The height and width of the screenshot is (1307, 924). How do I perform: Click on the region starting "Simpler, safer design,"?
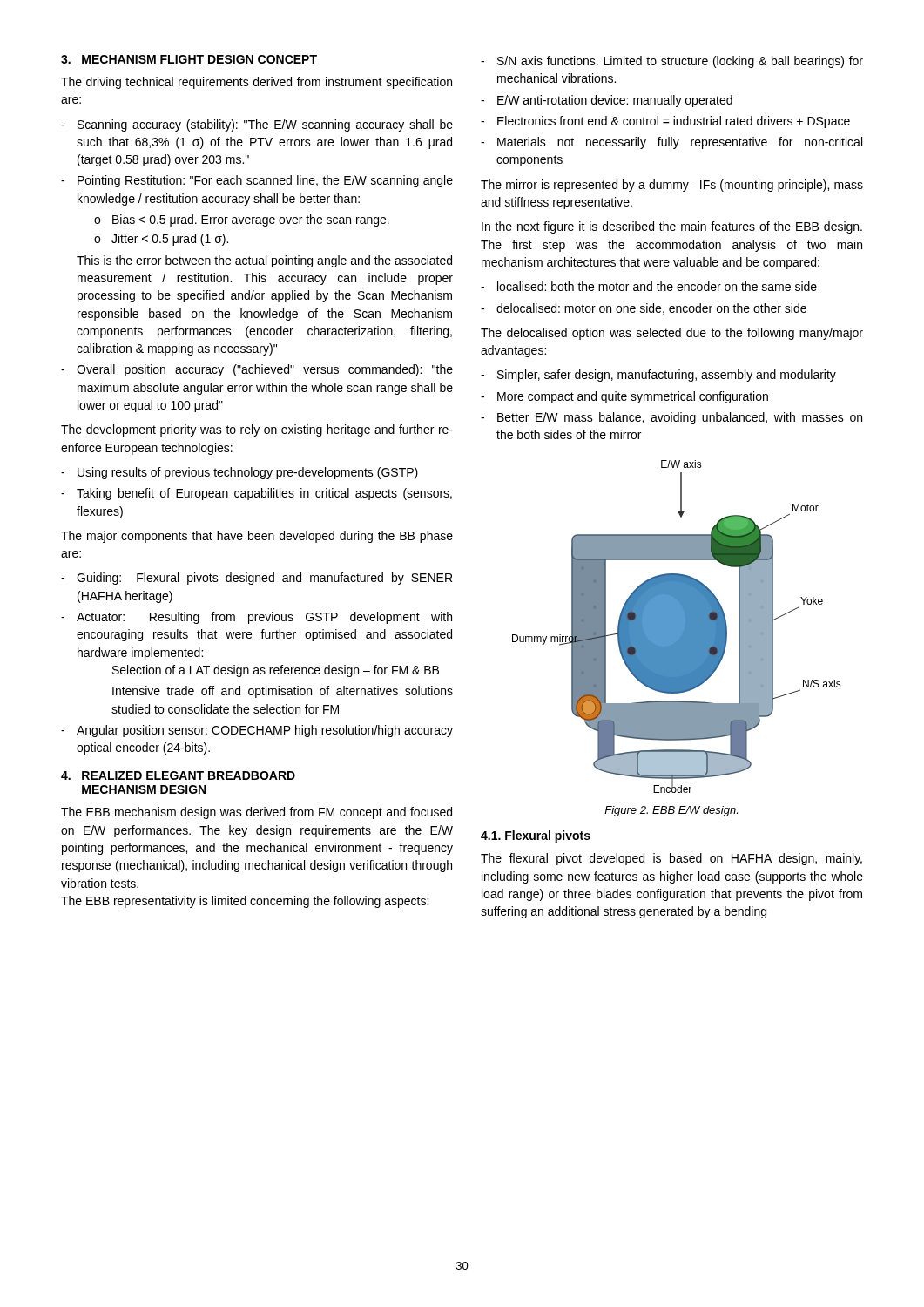tap(666, 375)
